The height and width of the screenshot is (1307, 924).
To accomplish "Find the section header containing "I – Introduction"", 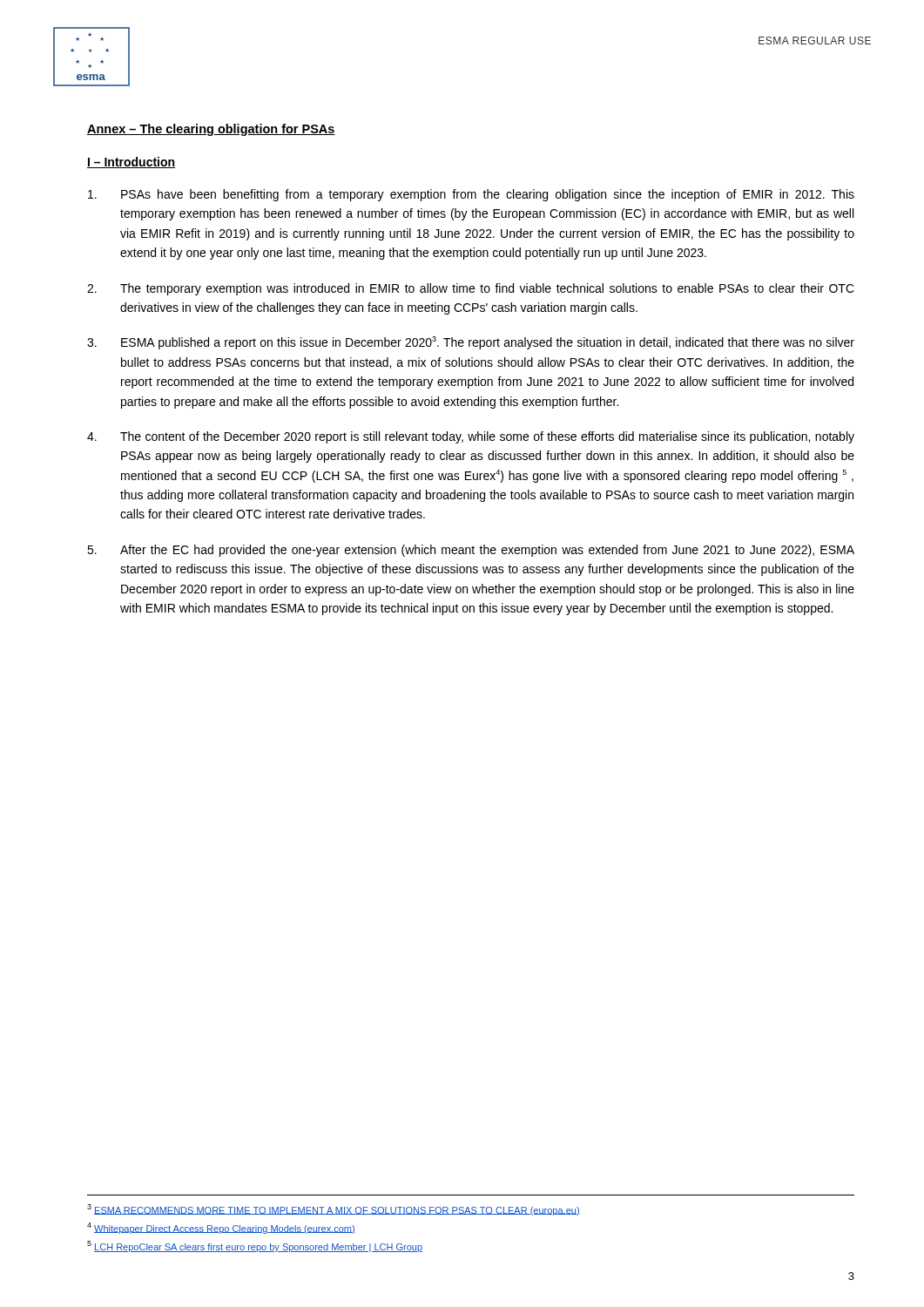I will (131, 162).
